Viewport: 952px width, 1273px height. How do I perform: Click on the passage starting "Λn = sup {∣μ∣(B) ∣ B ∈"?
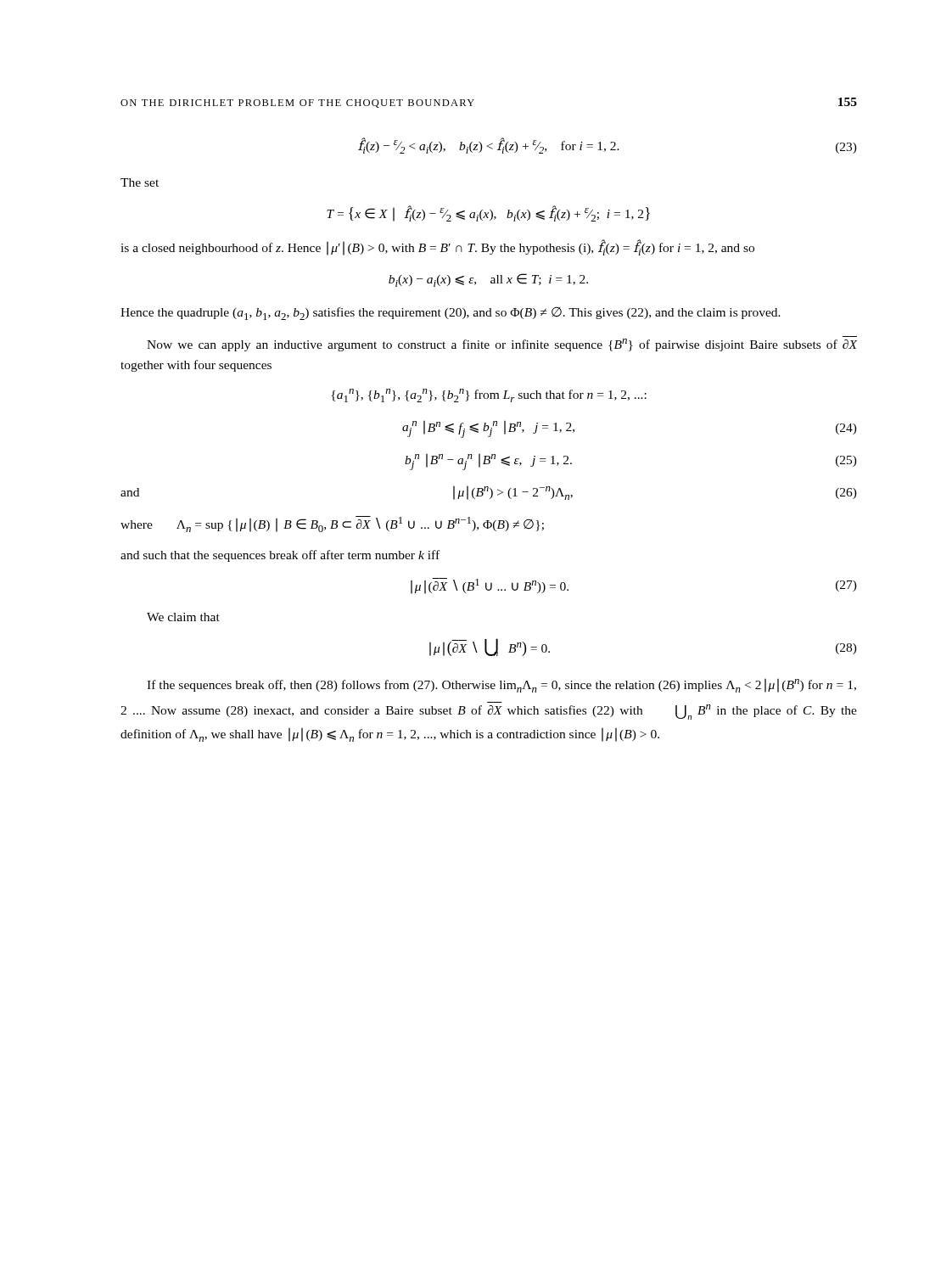tap(356, 524)
